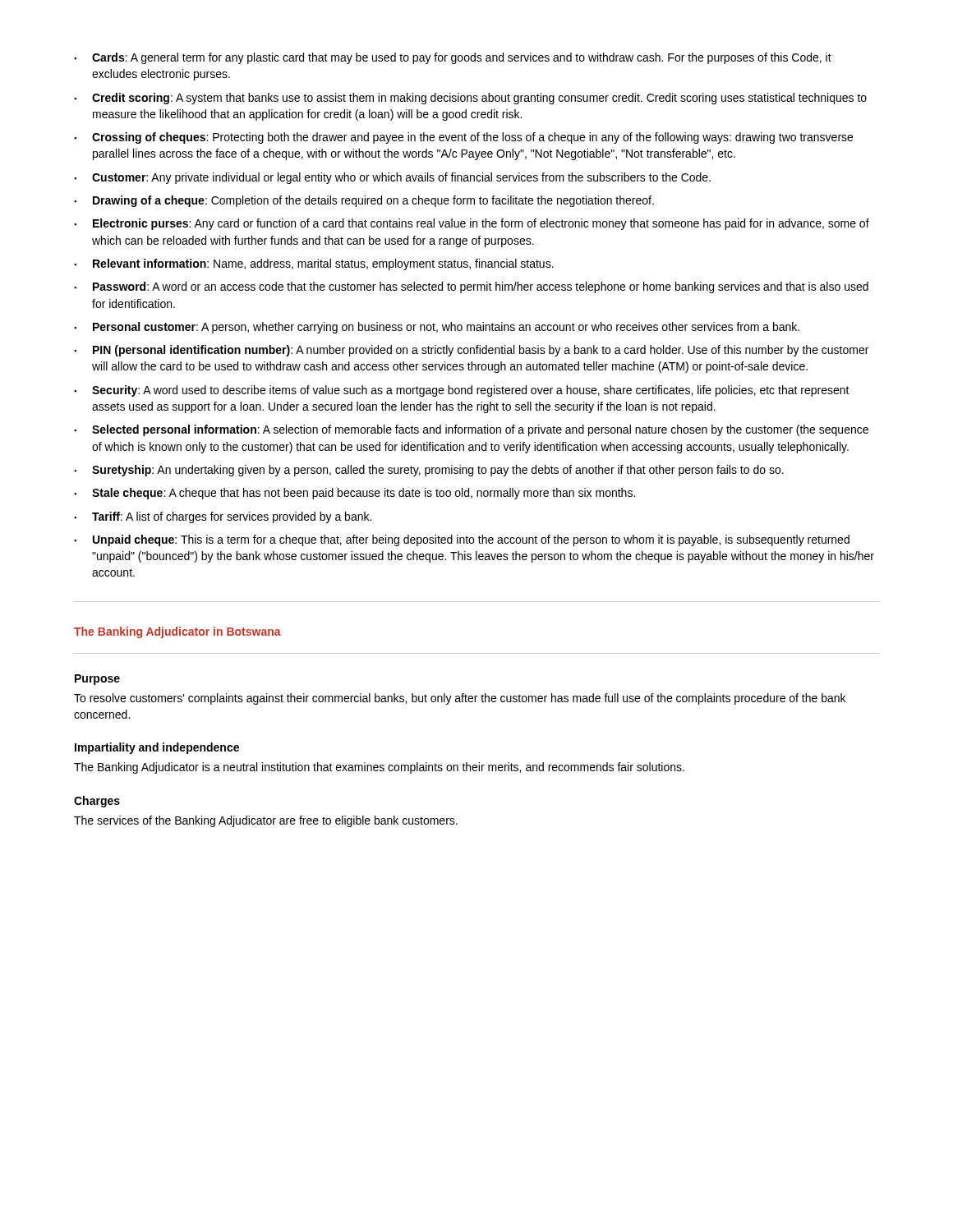The height and width of the screenshot is (1232, 953).
Task: Select the section header with the text "The Banking Adjudicator in Botswana"
Action: (x=177, y=631)
